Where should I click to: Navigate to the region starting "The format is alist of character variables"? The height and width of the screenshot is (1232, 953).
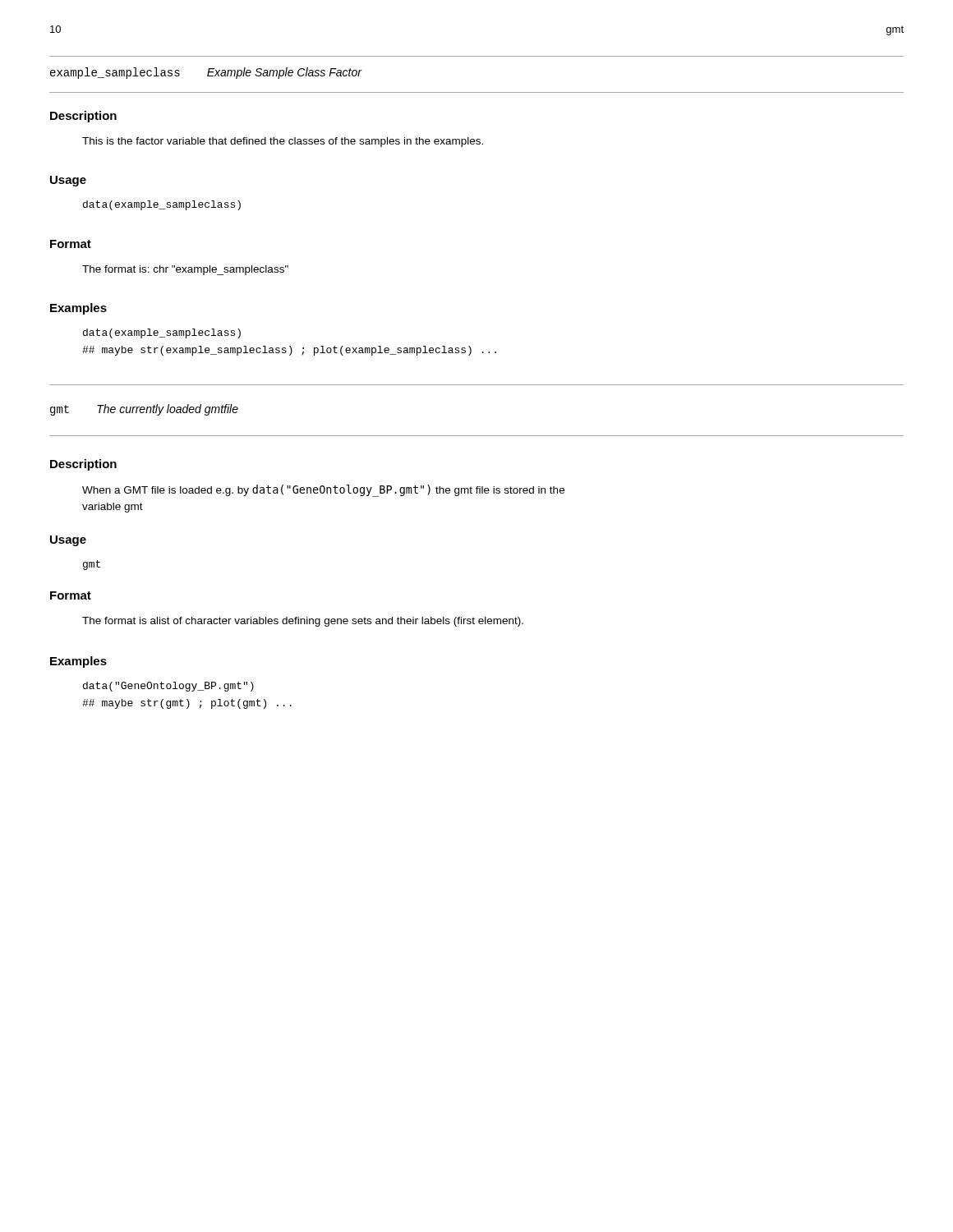(493, 621)
